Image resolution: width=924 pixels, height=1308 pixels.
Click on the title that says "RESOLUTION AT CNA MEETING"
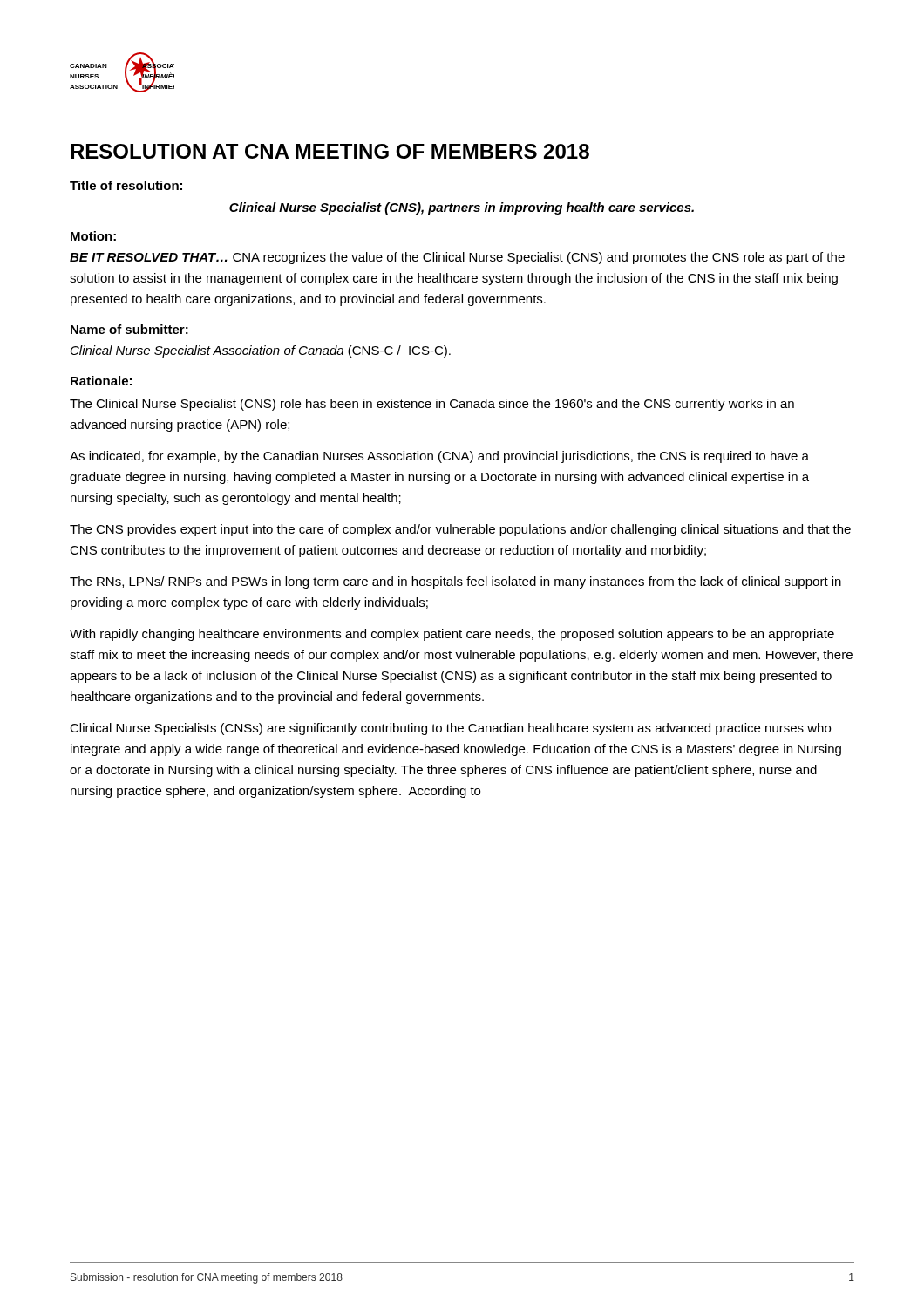[x=330, y=151]
